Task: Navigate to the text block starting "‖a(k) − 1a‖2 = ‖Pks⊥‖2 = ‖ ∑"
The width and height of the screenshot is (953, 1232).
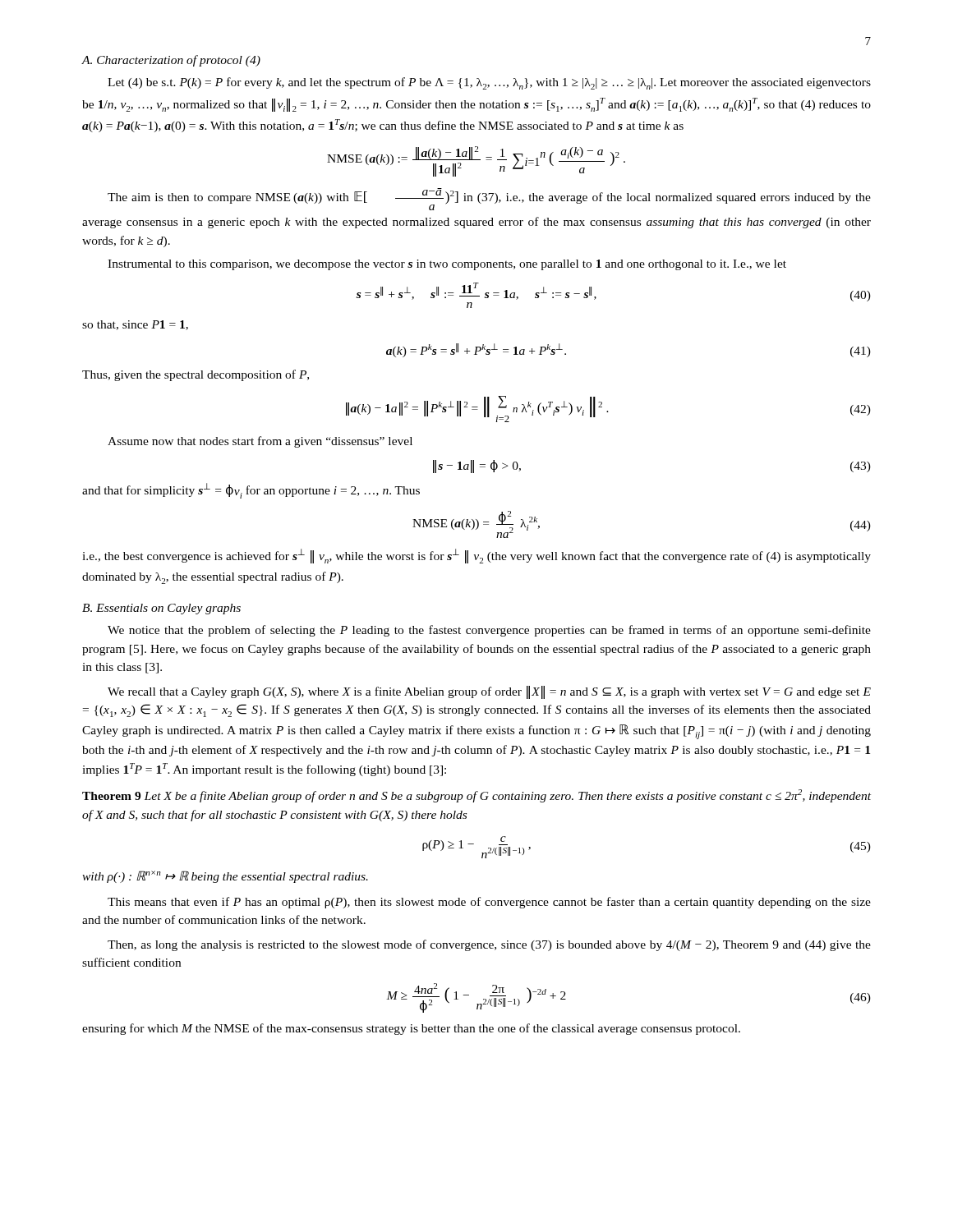Action: pyautogui.click(x=607, y=409)
